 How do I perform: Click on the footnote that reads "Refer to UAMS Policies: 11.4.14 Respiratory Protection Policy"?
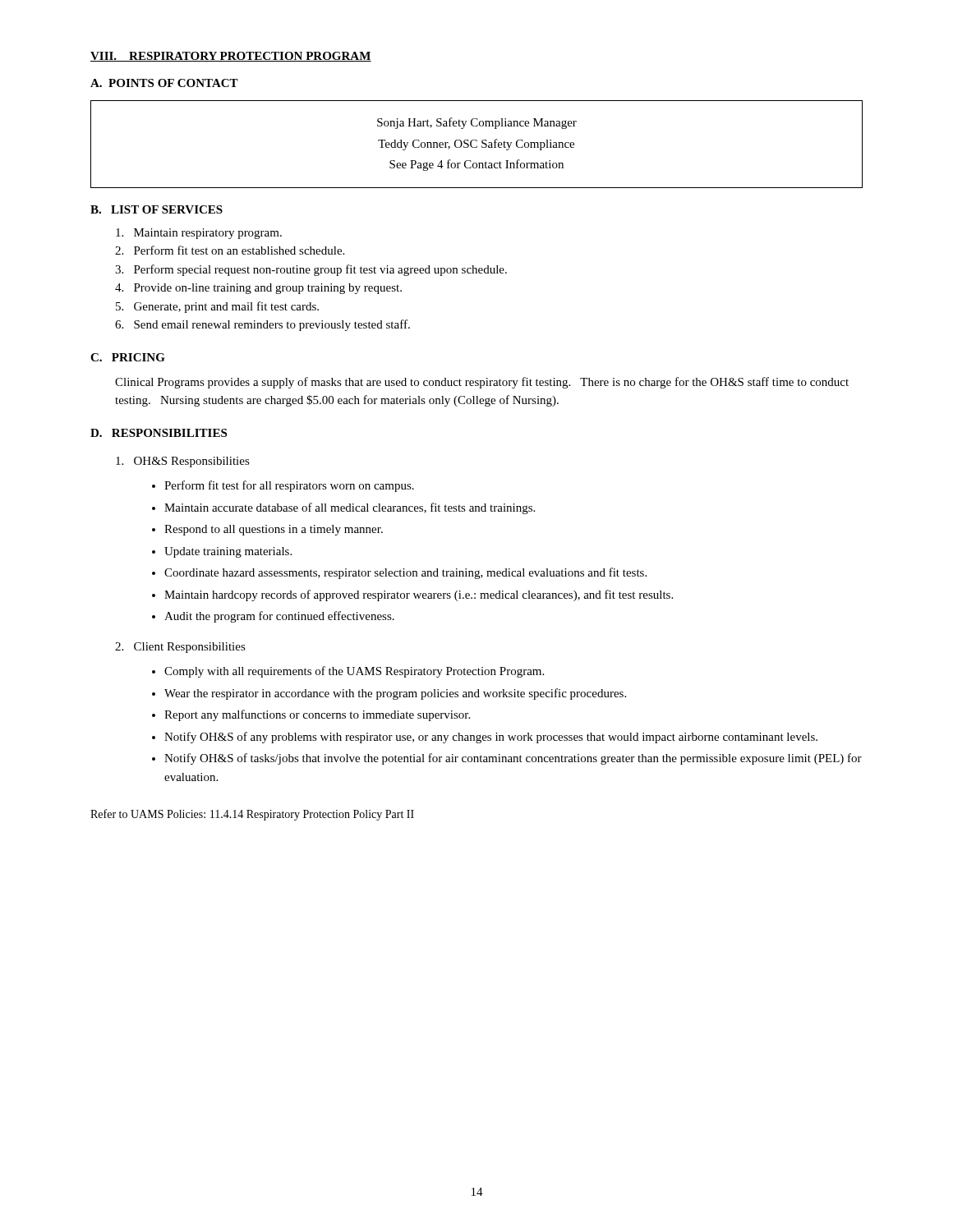tap(252, 814)
